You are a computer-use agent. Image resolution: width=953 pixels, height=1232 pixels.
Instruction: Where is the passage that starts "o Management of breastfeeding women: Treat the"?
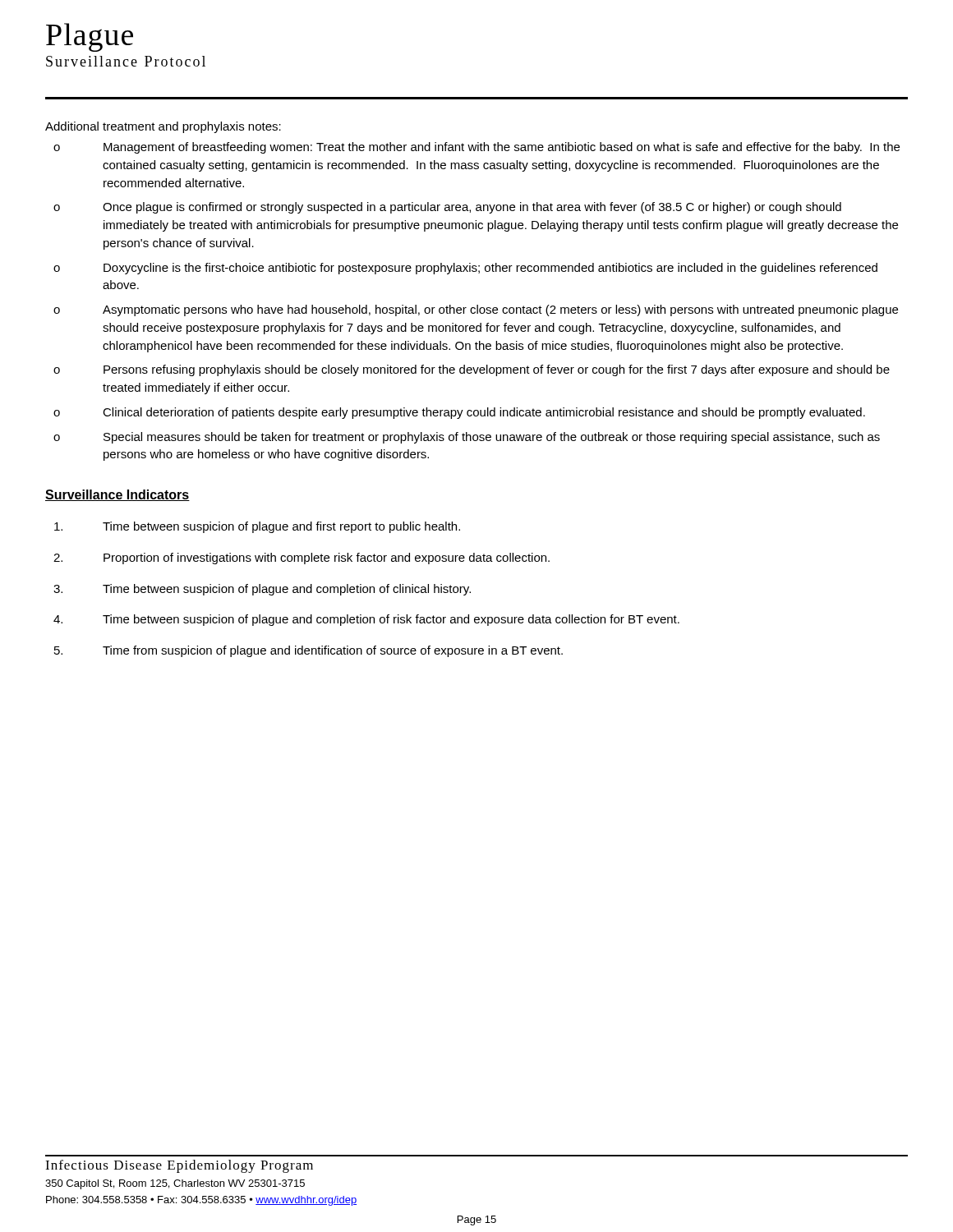(x=476, y=165)
